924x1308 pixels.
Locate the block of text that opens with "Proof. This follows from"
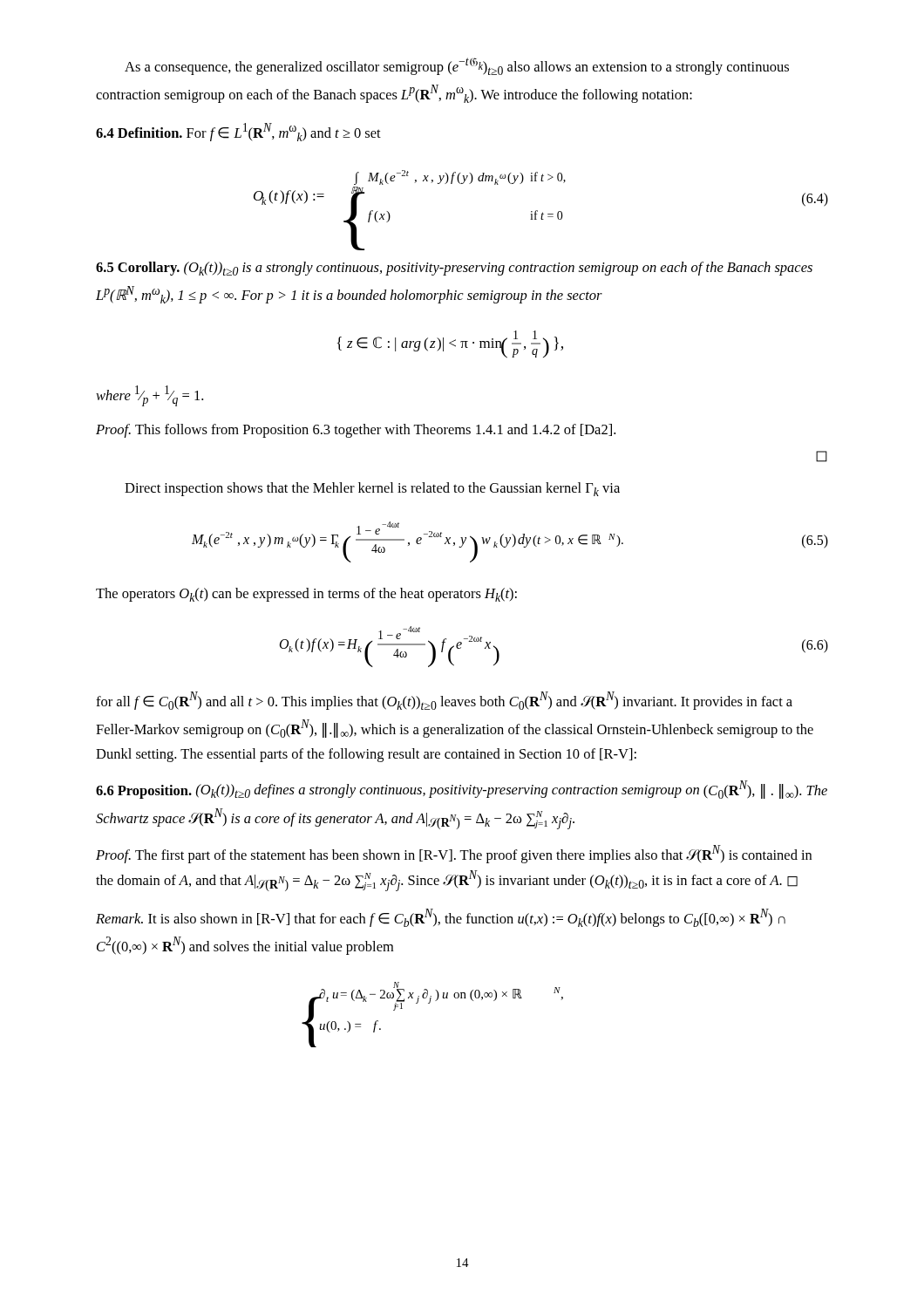point(462,443)
